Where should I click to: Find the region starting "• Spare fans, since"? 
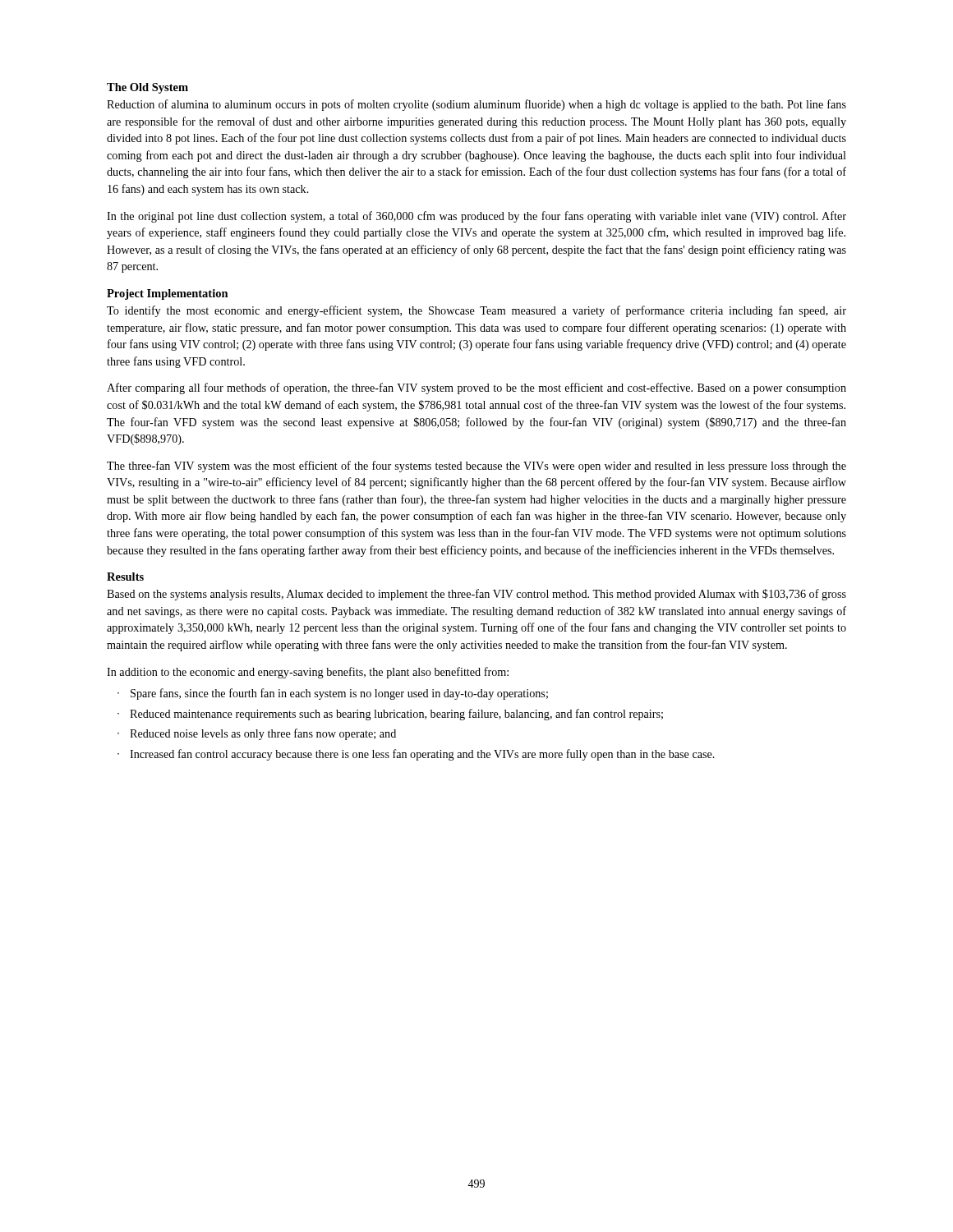[x=476, y=694]
